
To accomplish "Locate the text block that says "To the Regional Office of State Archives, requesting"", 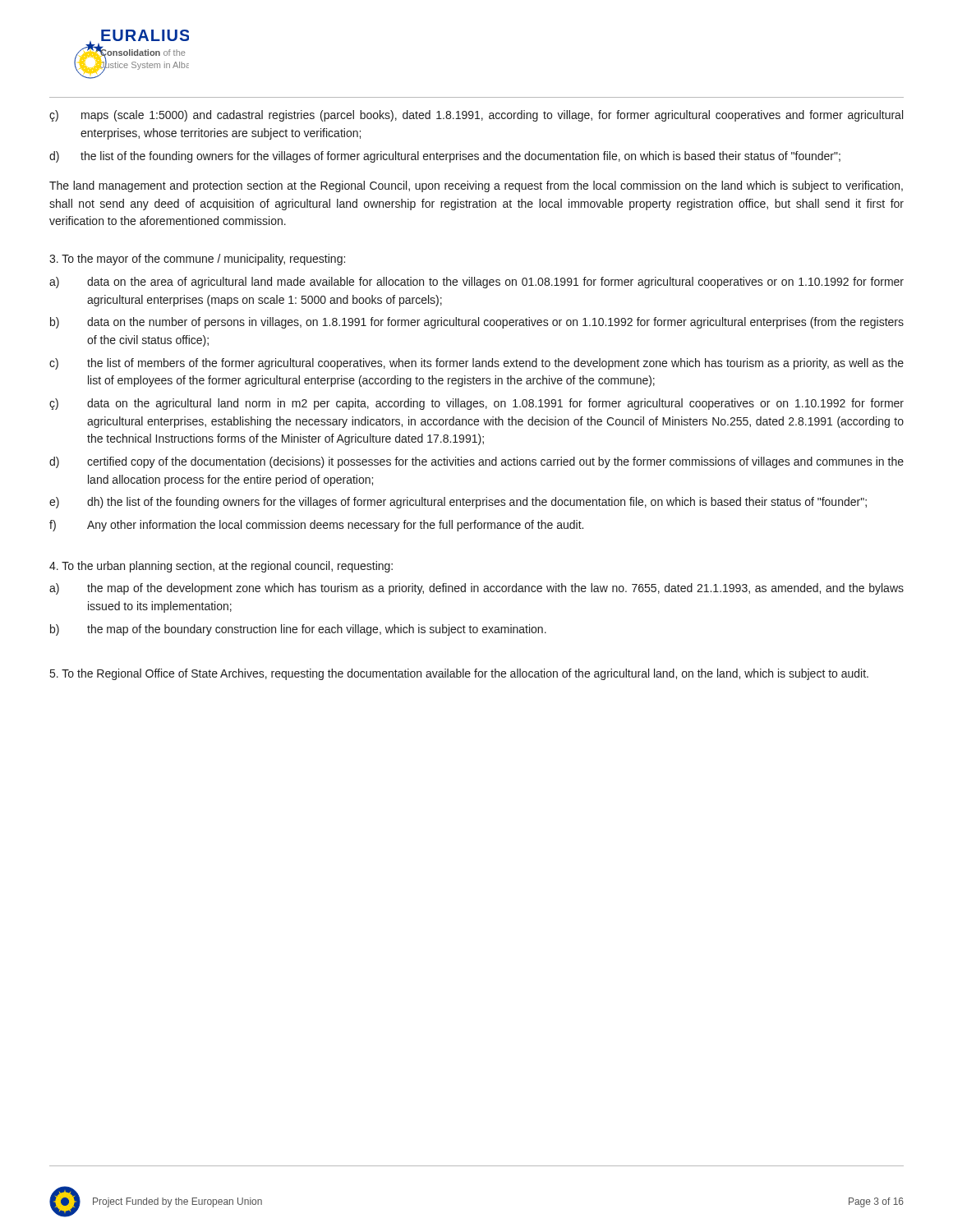I will click(x=459, y=673).
